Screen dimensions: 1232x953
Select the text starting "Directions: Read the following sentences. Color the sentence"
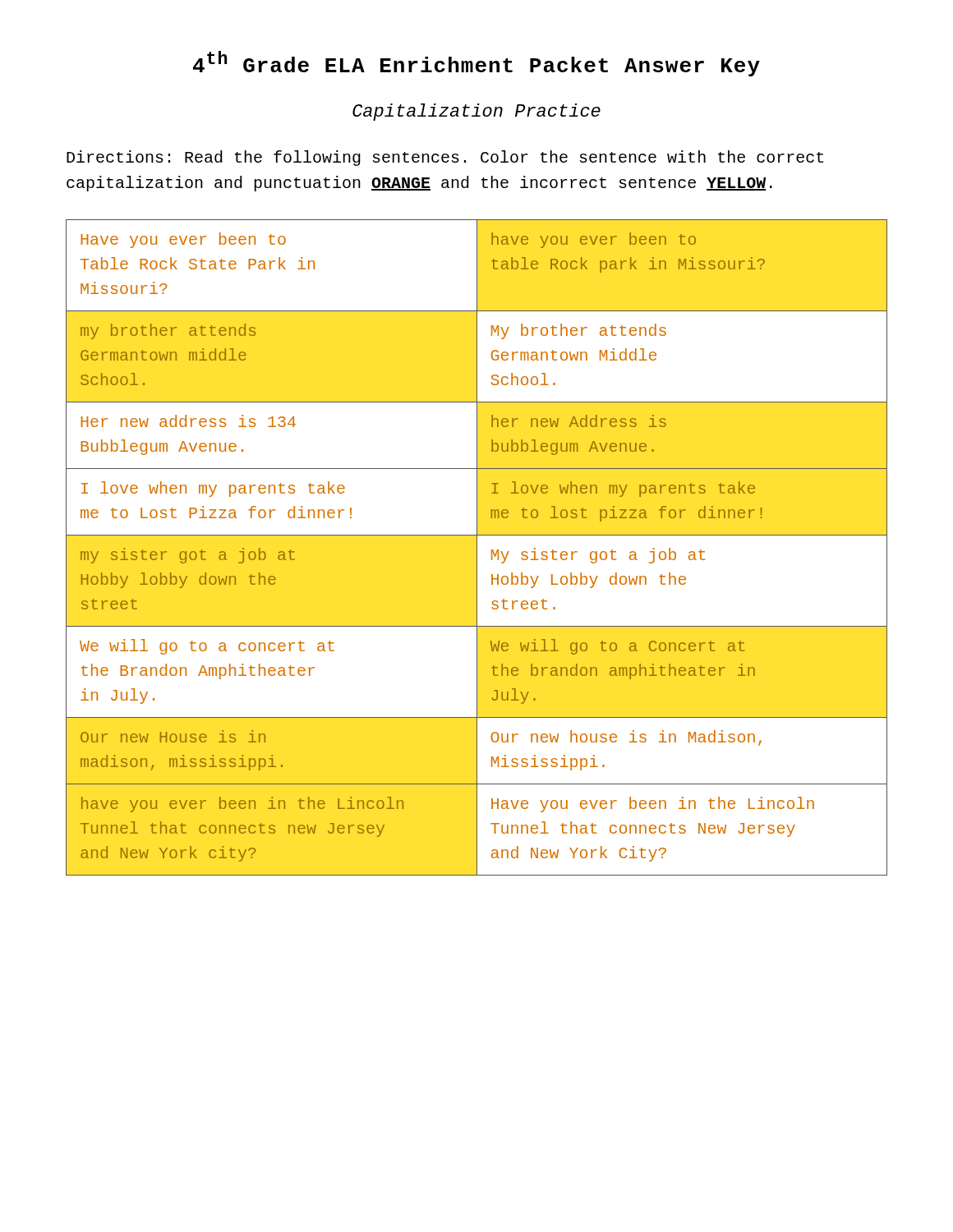click(445, 171)
